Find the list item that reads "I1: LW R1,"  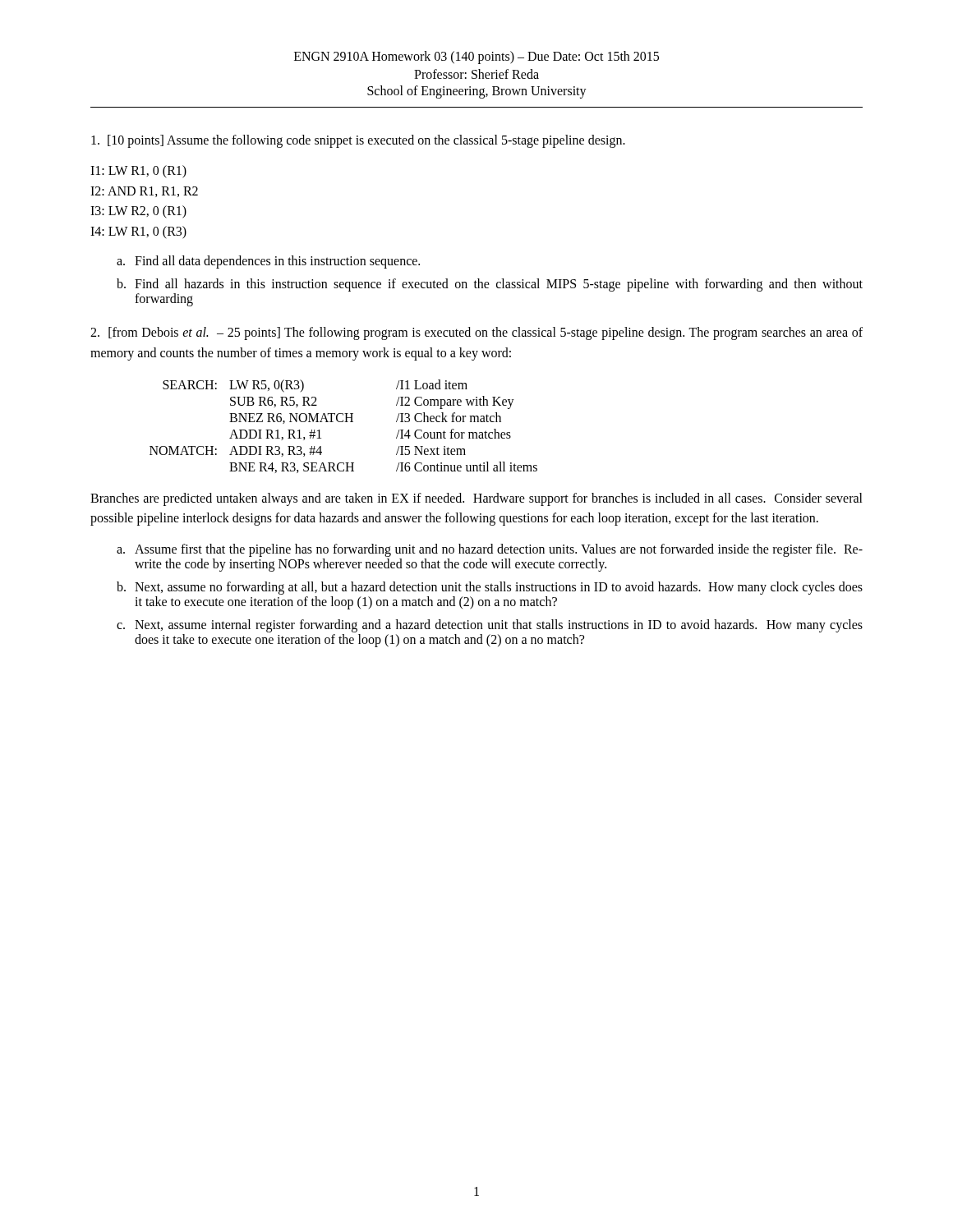[144, 201]
